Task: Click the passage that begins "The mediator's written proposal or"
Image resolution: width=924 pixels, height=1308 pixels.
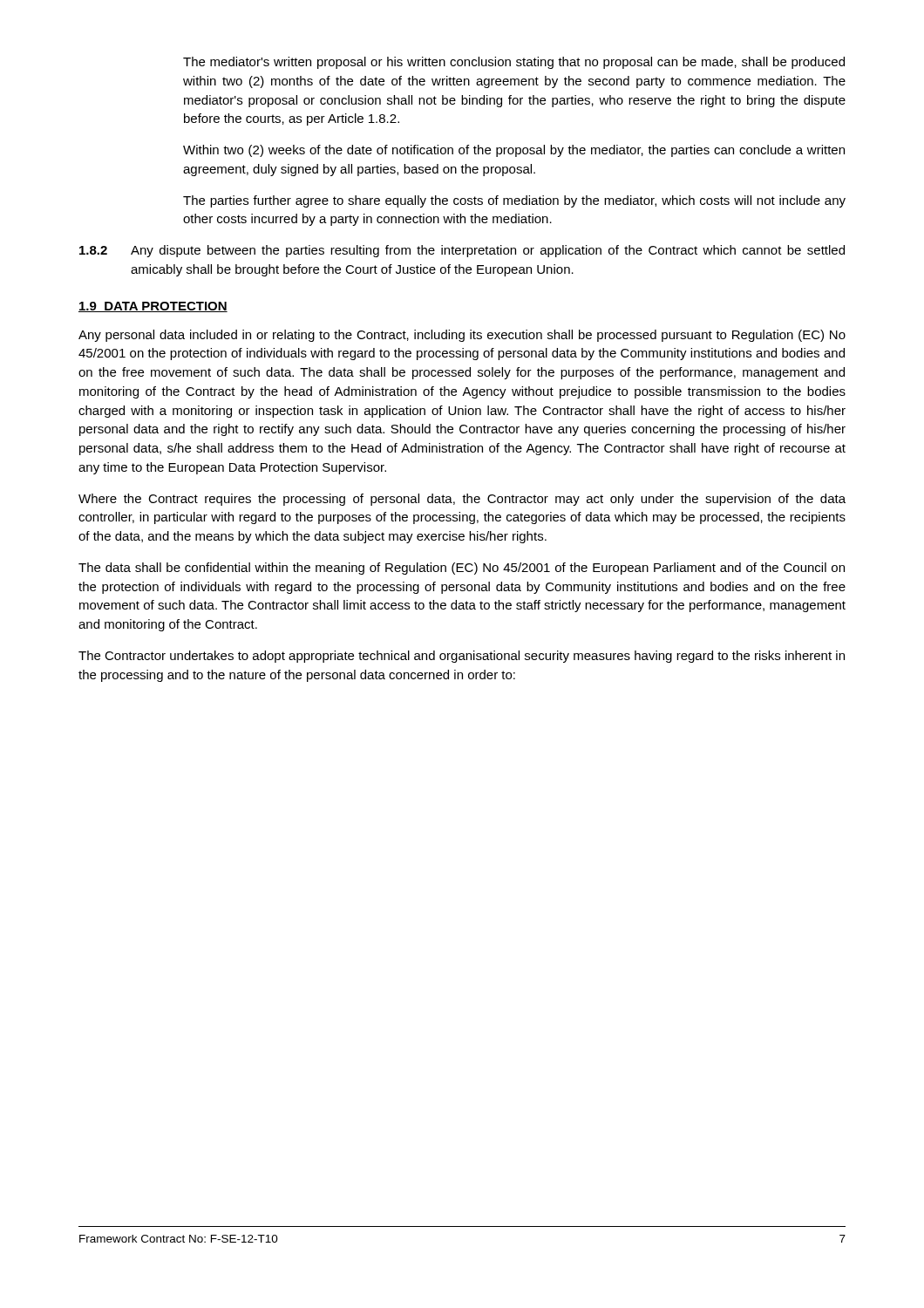Action: coord(514,90)
